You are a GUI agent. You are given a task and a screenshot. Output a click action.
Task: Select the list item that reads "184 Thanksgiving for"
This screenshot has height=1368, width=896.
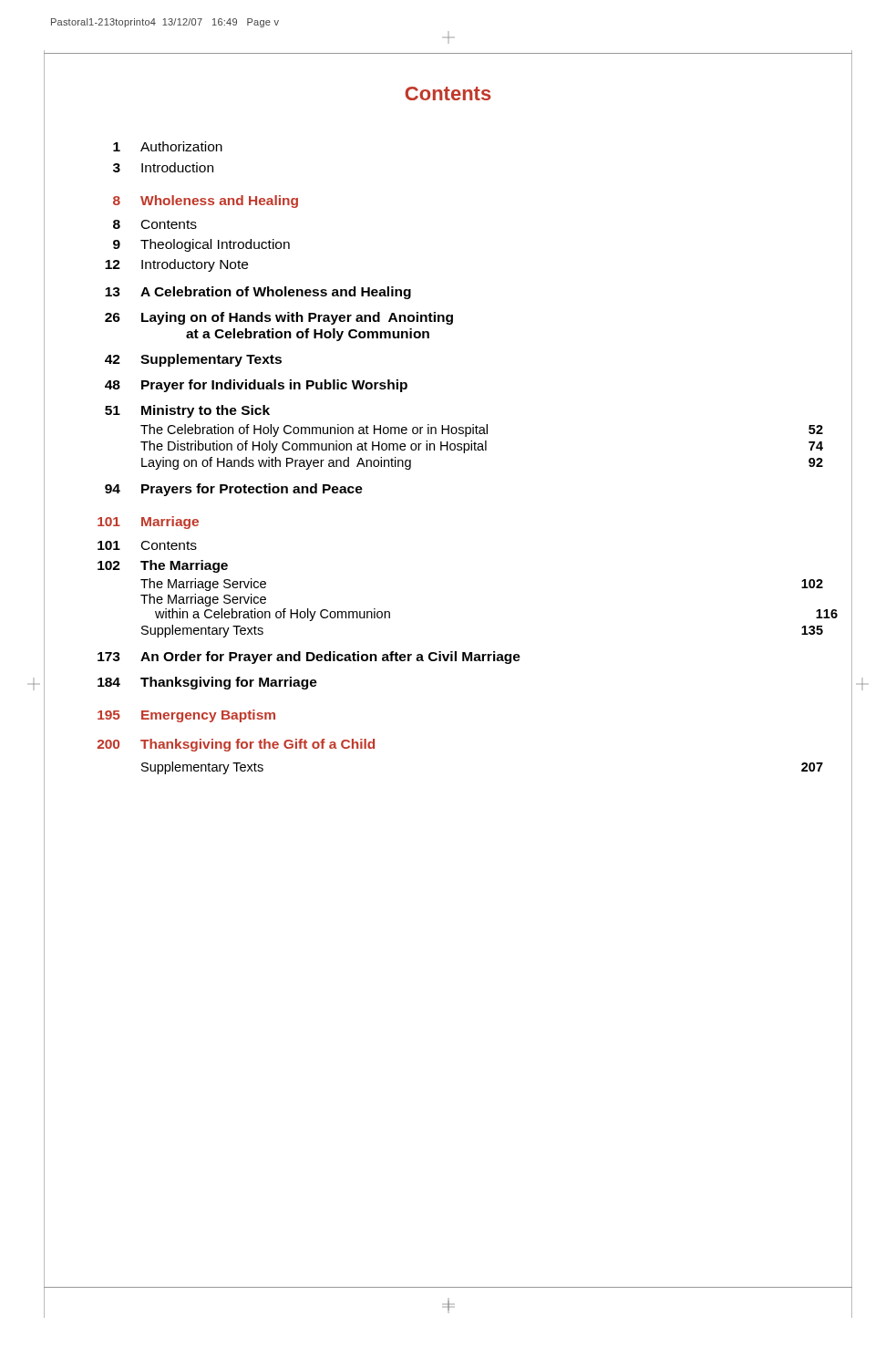click(207, 683)
